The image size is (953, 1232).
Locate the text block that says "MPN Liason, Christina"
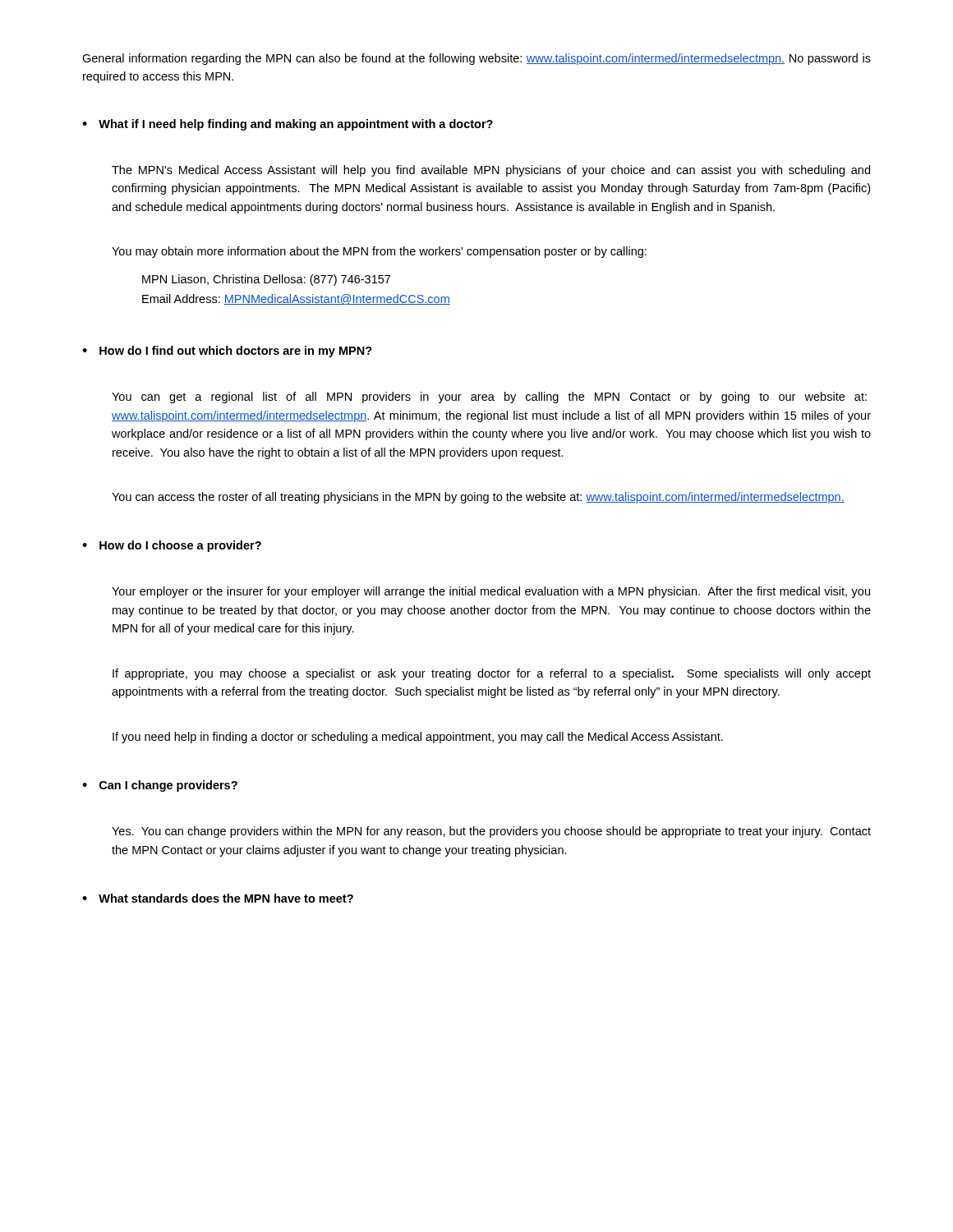click(296, 289)
